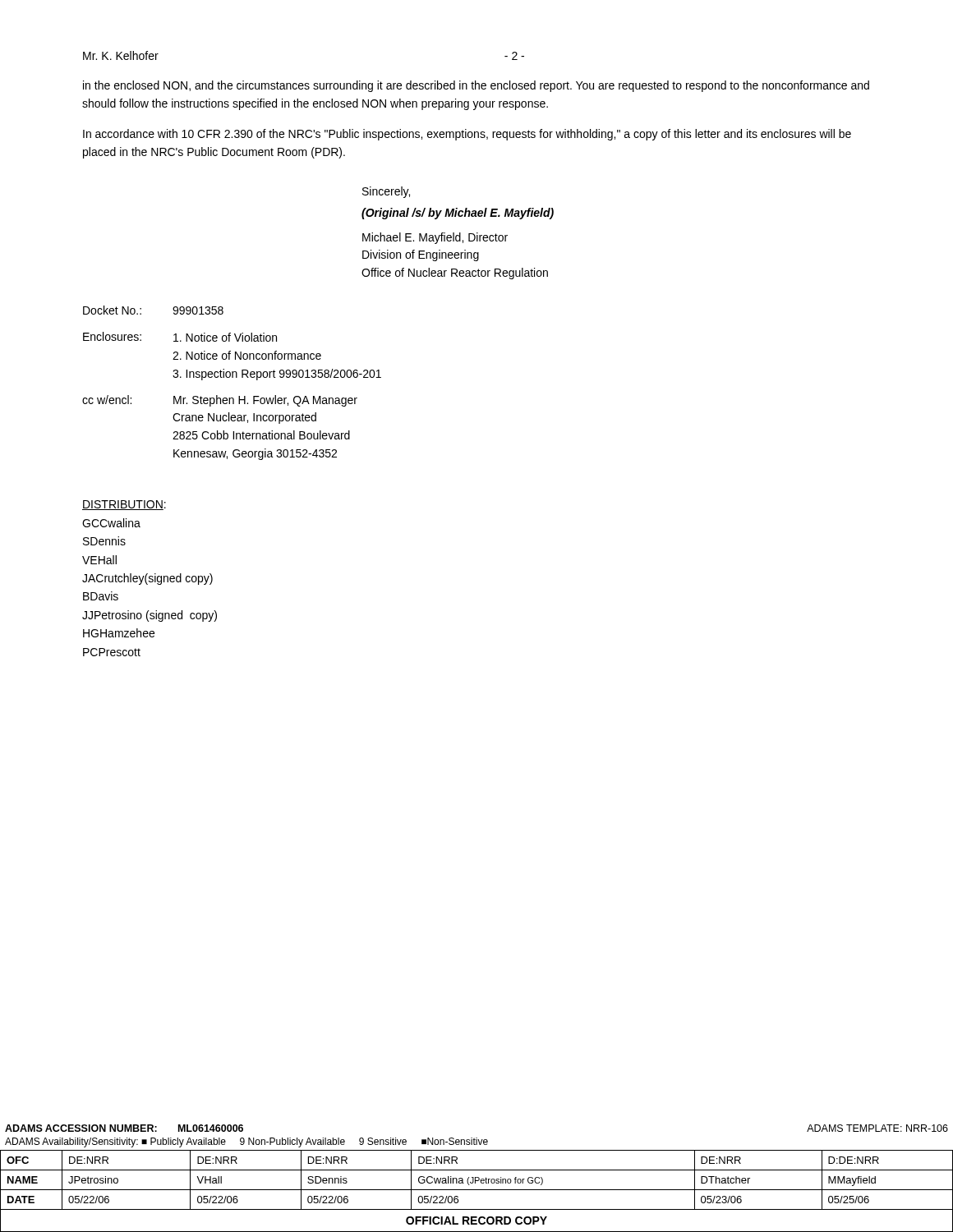This screenshot has height=1232, width=953.
Task: Locate the text starting "DISTRIBUTION: GCCwalina SDennis VEHall JACrutchley(signed copy) BDavis"
Action: coord(150,578)
